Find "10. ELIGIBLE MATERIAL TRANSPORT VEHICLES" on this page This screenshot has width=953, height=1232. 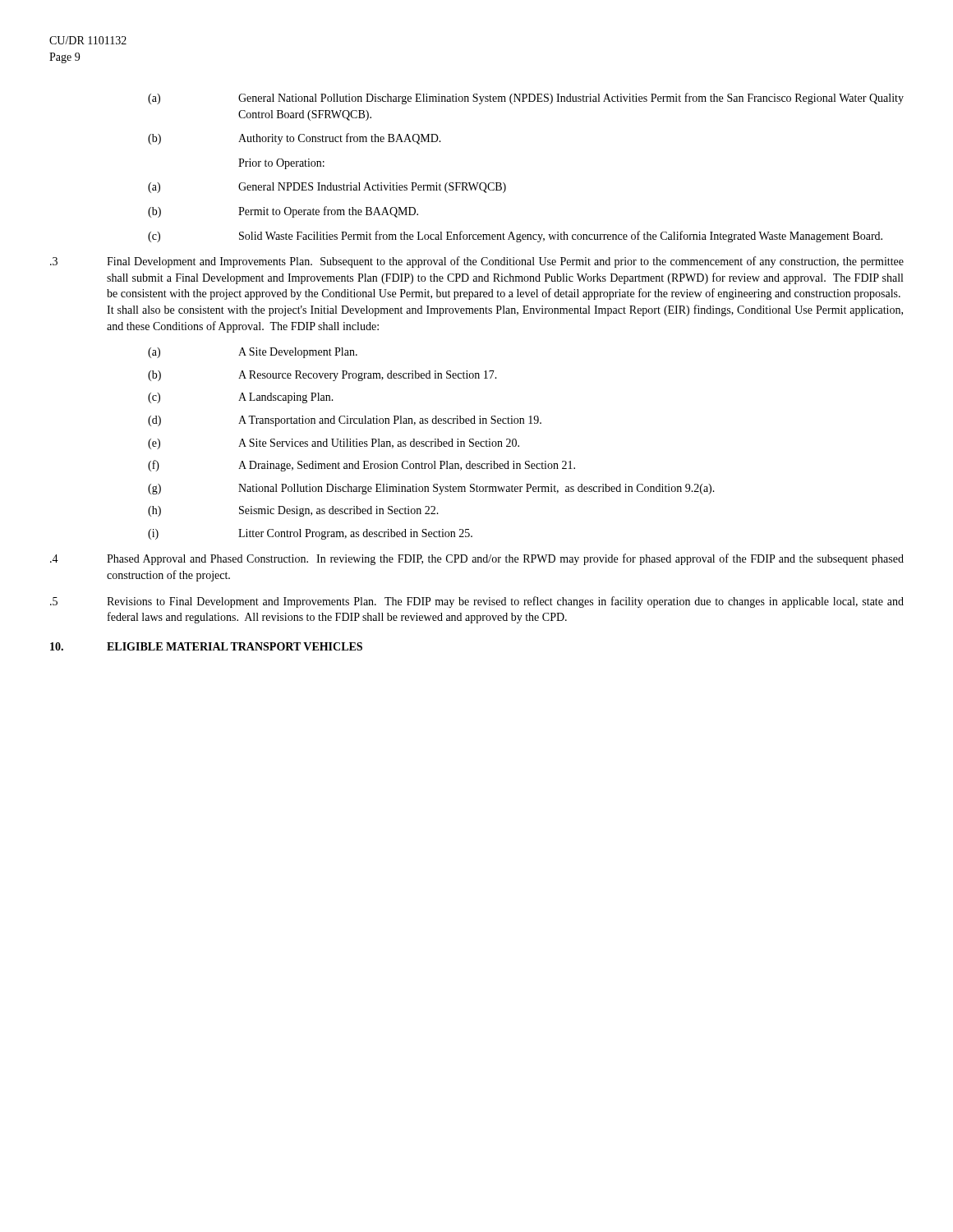(206, 646)
